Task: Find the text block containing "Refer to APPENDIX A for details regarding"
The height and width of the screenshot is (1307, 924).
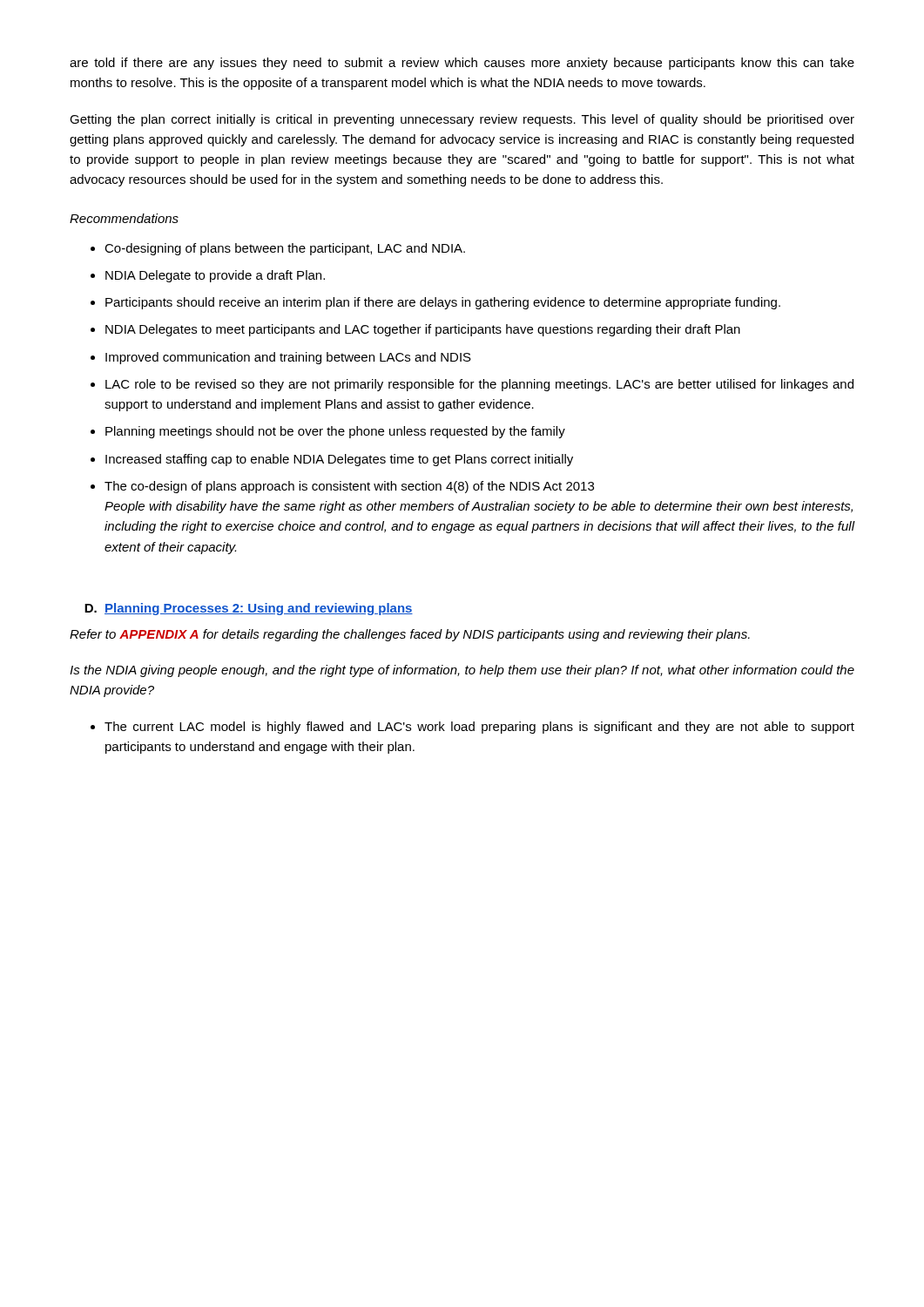Action: click(x=410, y=634)
